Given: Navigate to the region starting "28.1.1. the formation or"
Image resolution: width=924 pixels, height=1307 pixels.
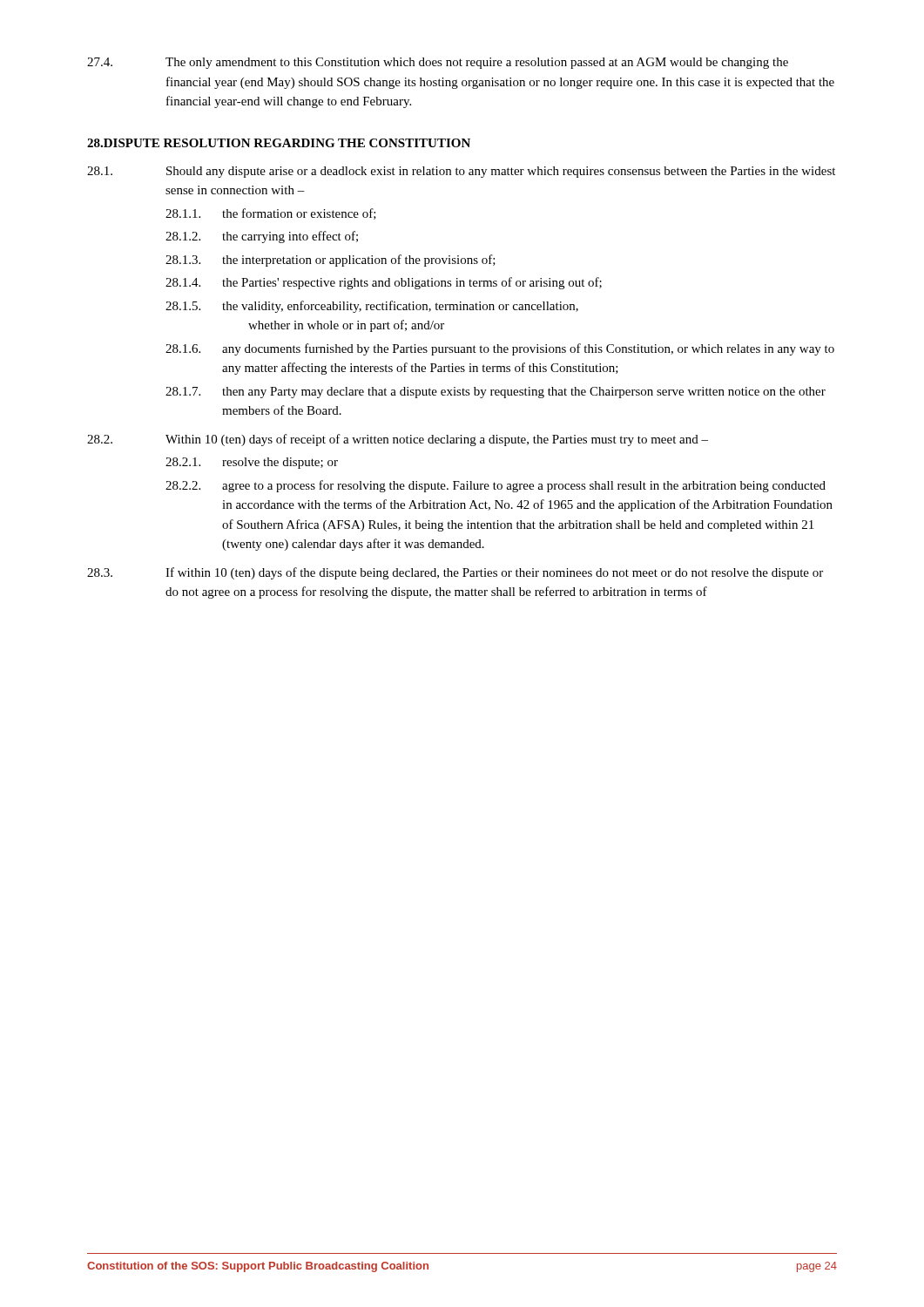Looking at the screenshot, I should click(x=271, y=213).
